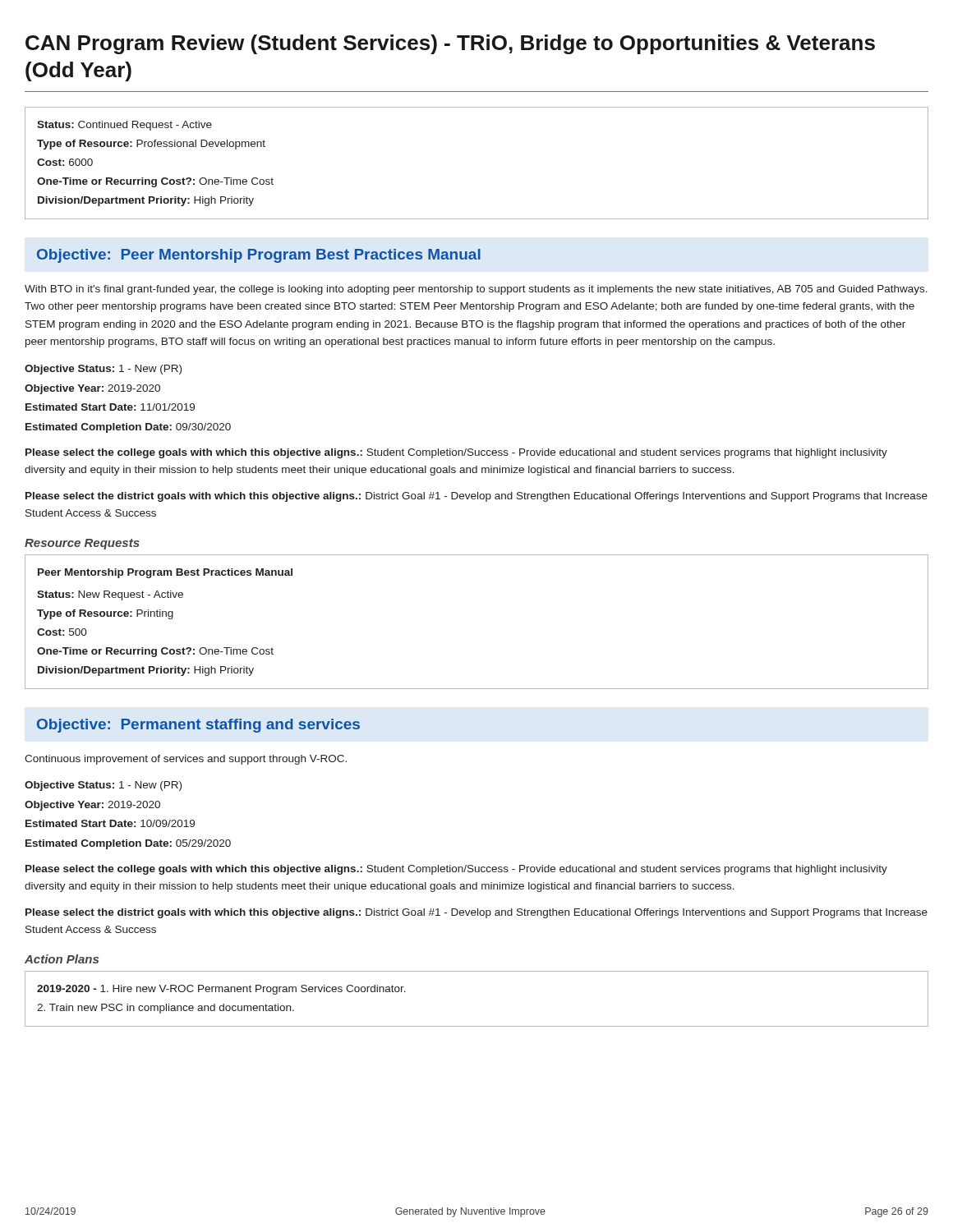Locate the table with the text "2019-2020 - 1."
Screen dimensions: 1232x953
(476, 999)
